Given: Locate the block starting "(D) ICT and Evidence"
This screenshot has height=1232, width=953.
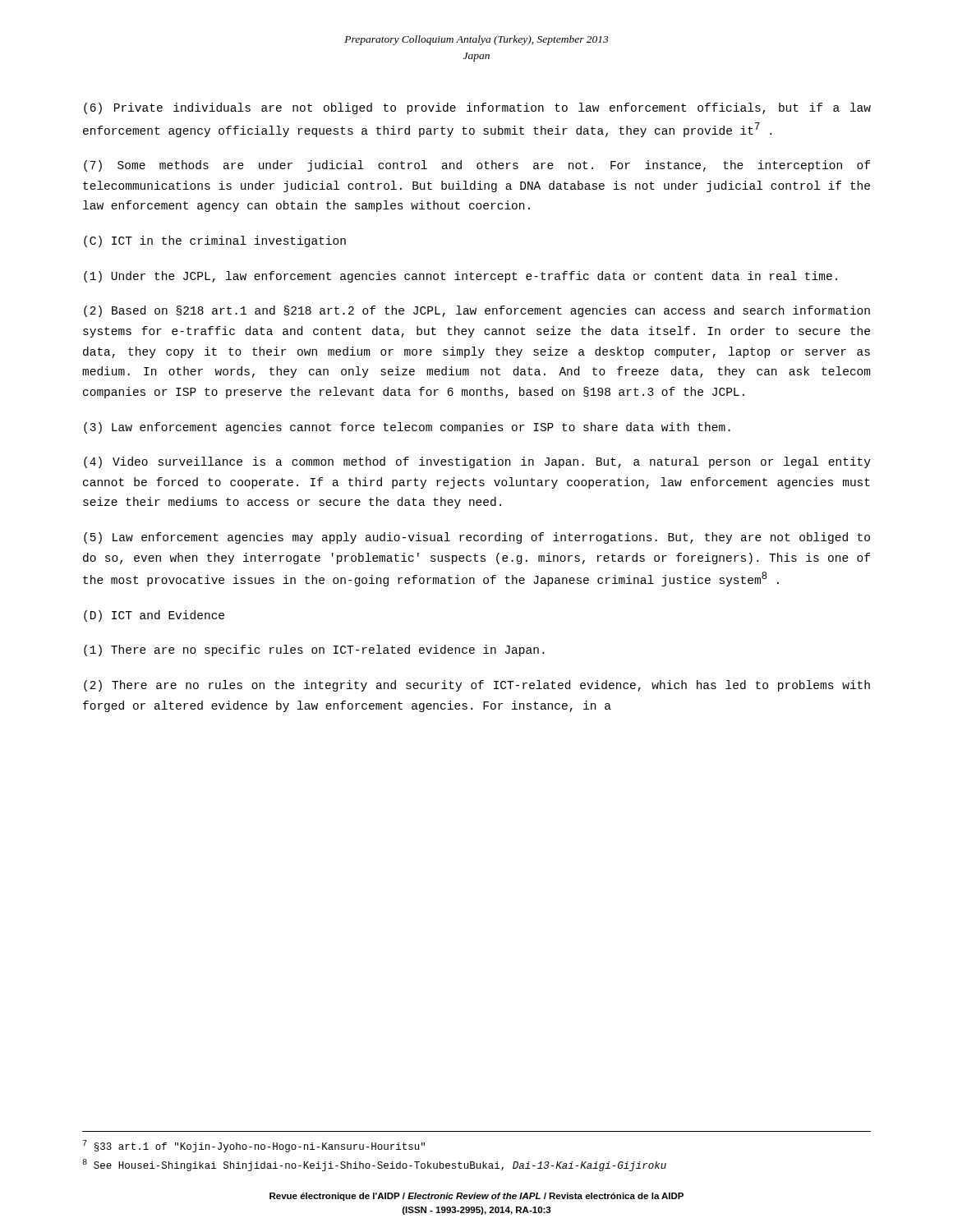Looking at the screenshot, I should point(154,616).
